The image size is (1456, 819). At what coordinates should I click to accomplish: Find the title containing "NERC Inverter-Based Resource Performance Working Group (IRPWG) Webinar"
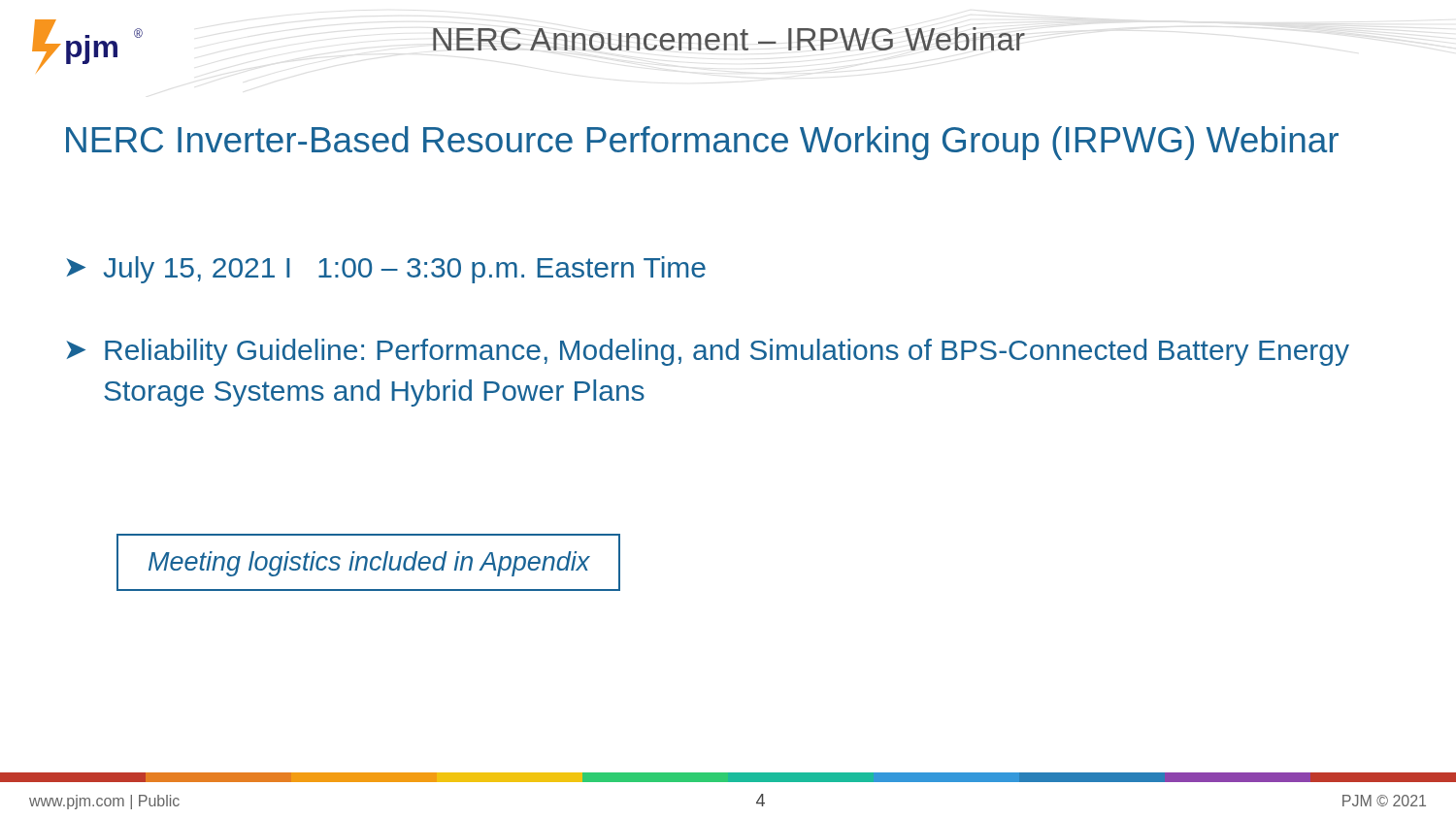tap(701, 140)
